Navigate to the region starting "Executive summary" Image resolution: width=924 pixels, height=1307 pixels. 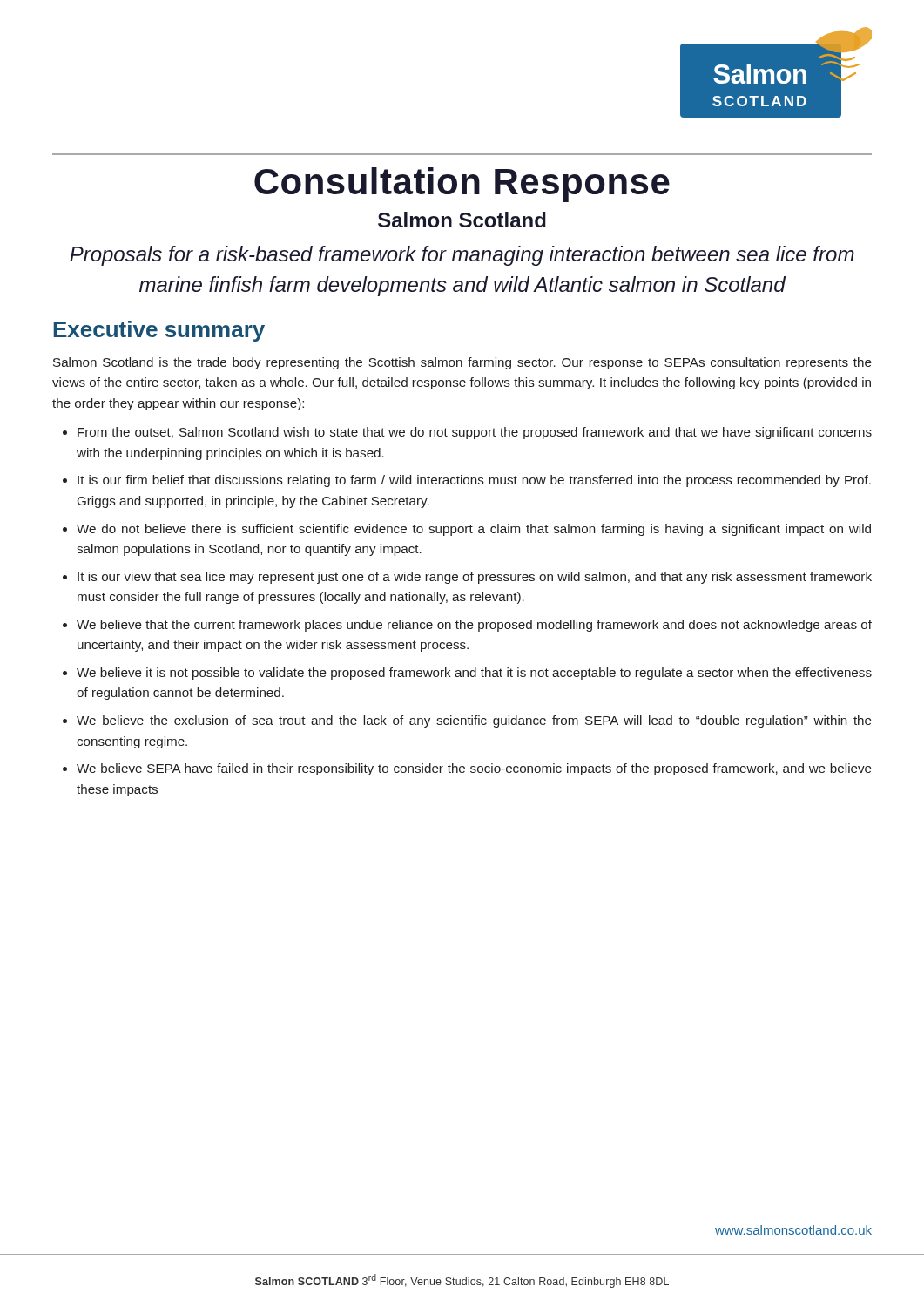click(159, 331)
